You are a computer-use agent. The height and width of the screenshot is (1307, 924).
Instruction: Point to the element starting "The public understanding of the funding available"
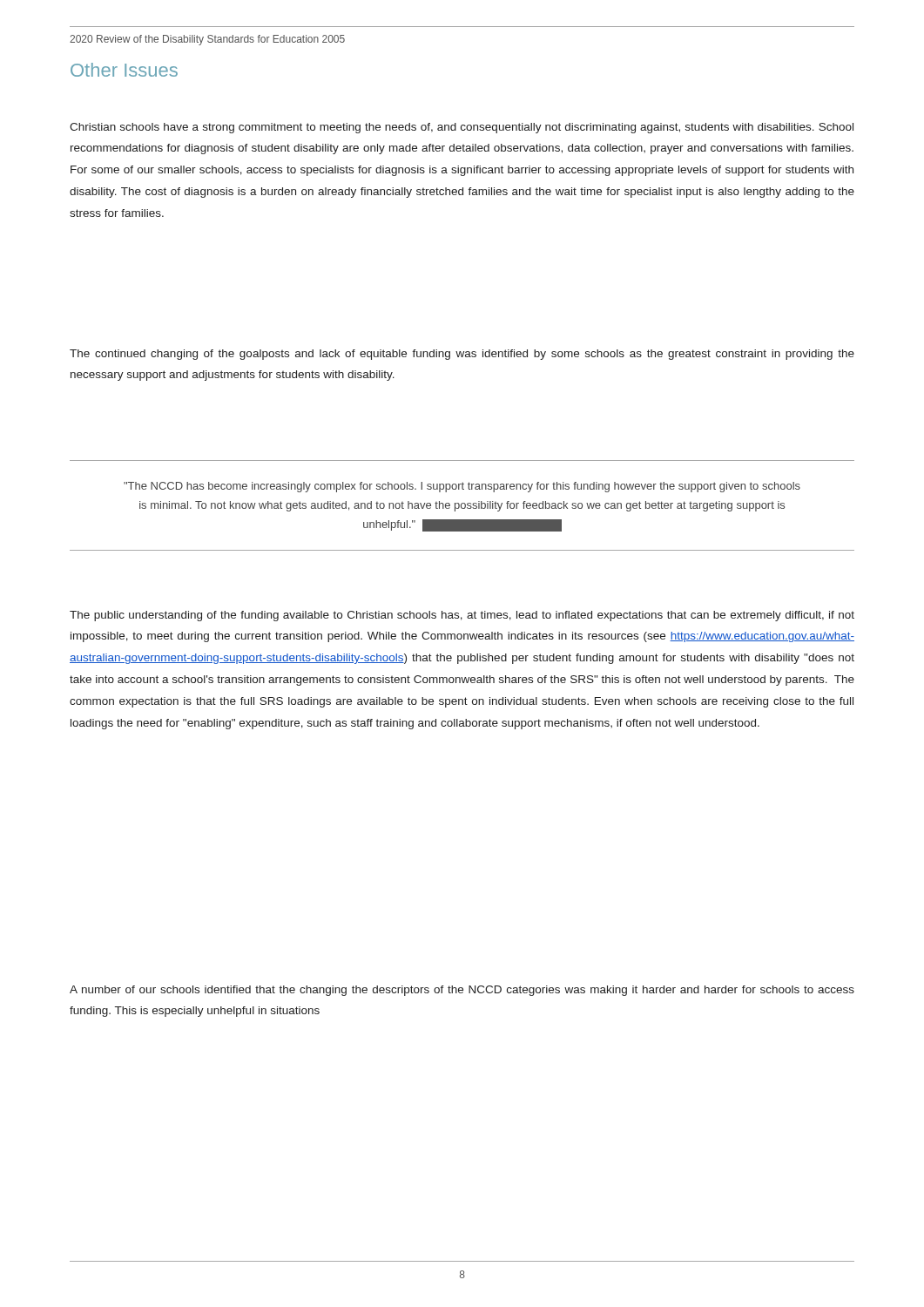462,670
